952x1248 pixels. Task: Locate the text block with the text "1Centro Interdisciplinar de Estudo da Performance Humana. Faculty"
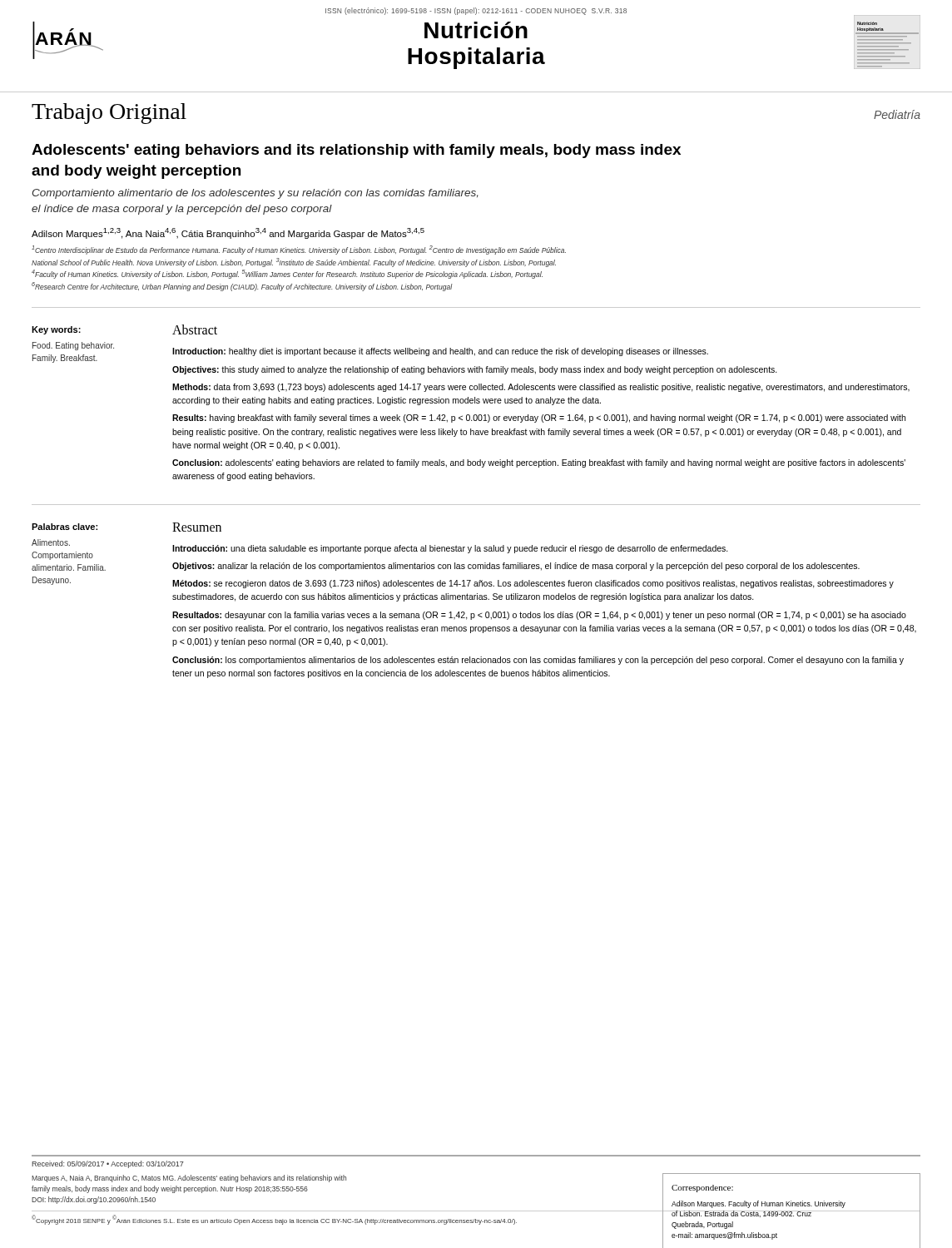point(299,268)
